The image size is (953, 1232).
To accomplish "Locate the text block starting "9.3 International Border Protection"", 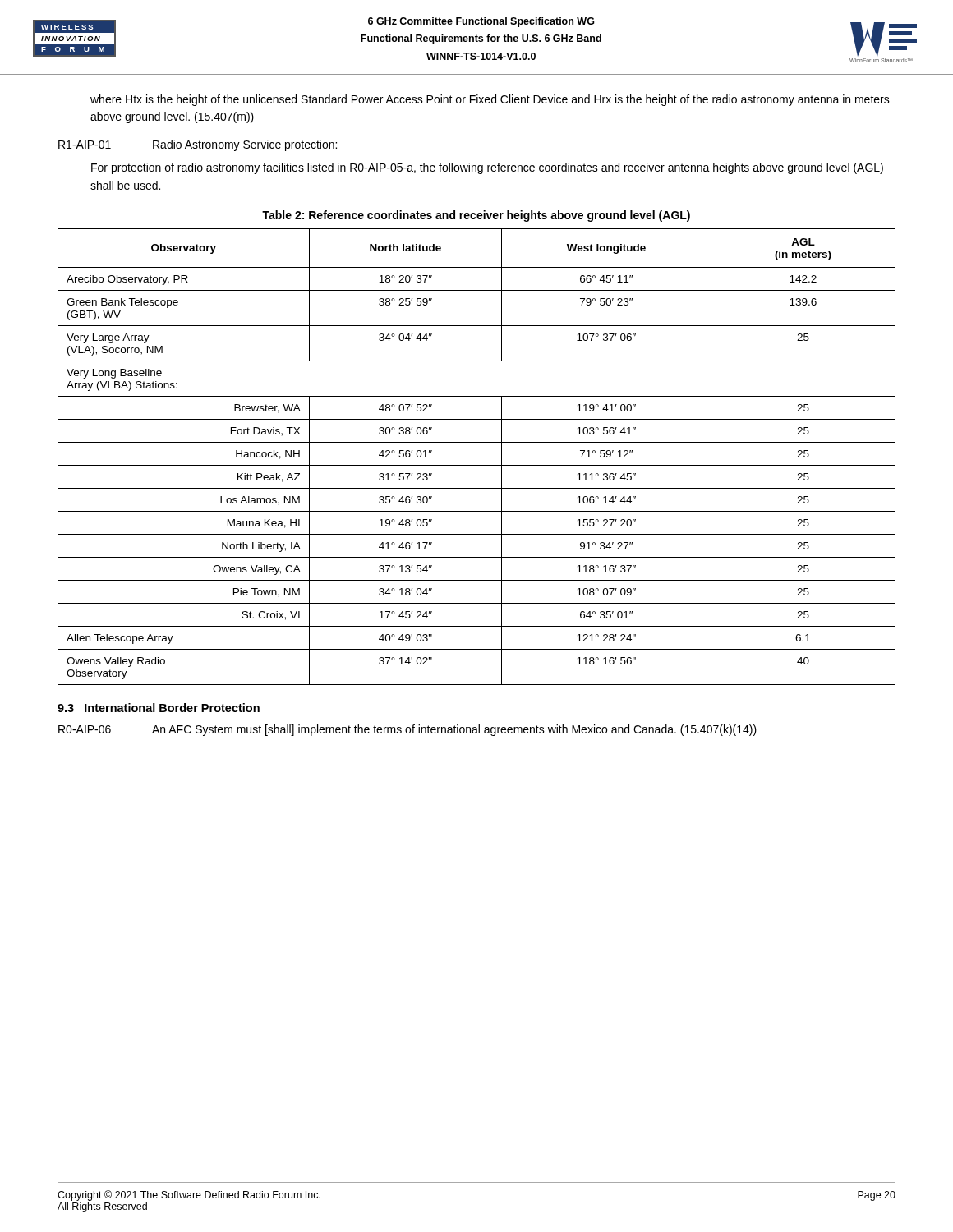I will (159, 708).
